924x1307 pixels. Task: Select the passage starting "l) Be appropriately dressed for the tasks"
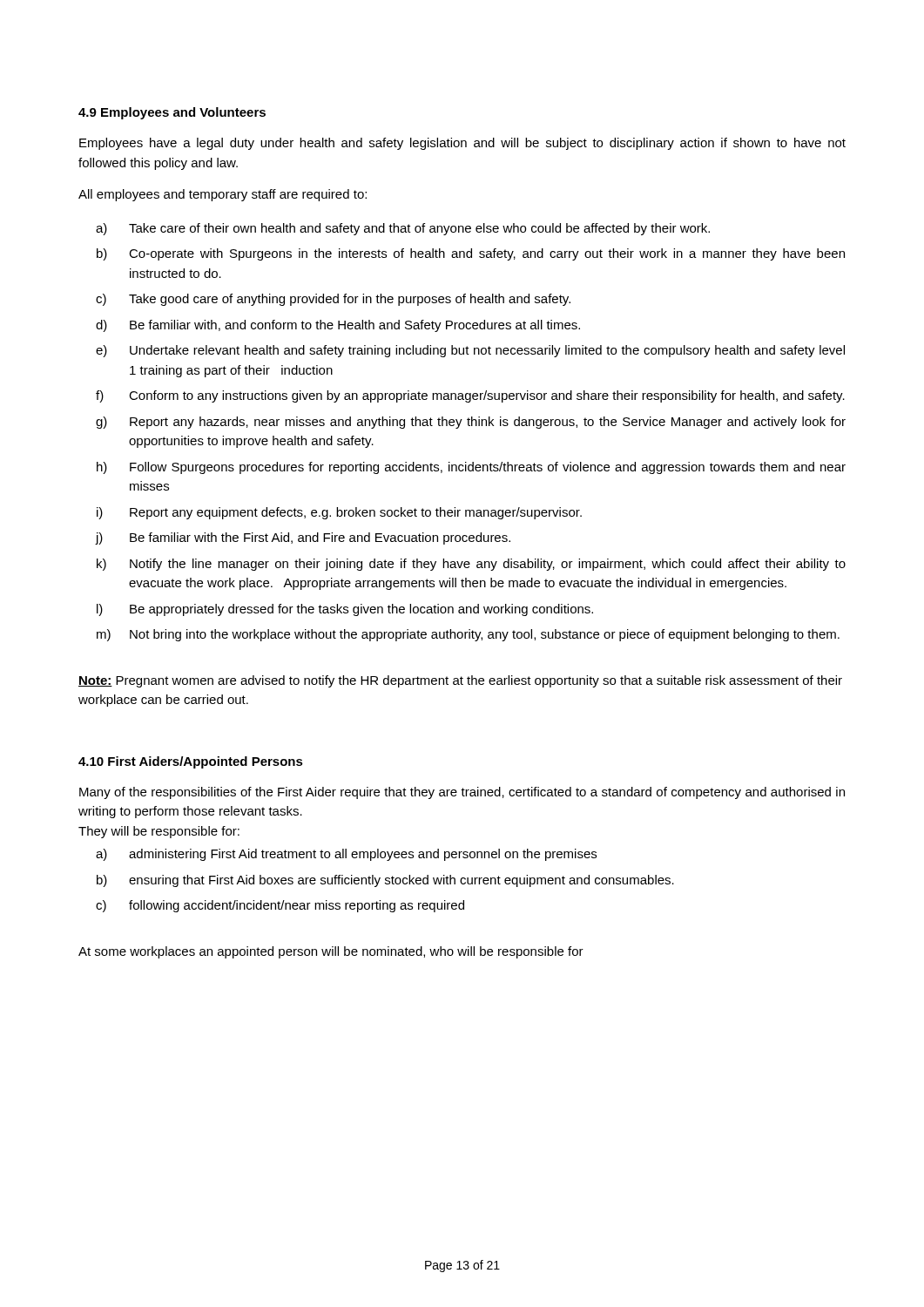tap(462, 609)
